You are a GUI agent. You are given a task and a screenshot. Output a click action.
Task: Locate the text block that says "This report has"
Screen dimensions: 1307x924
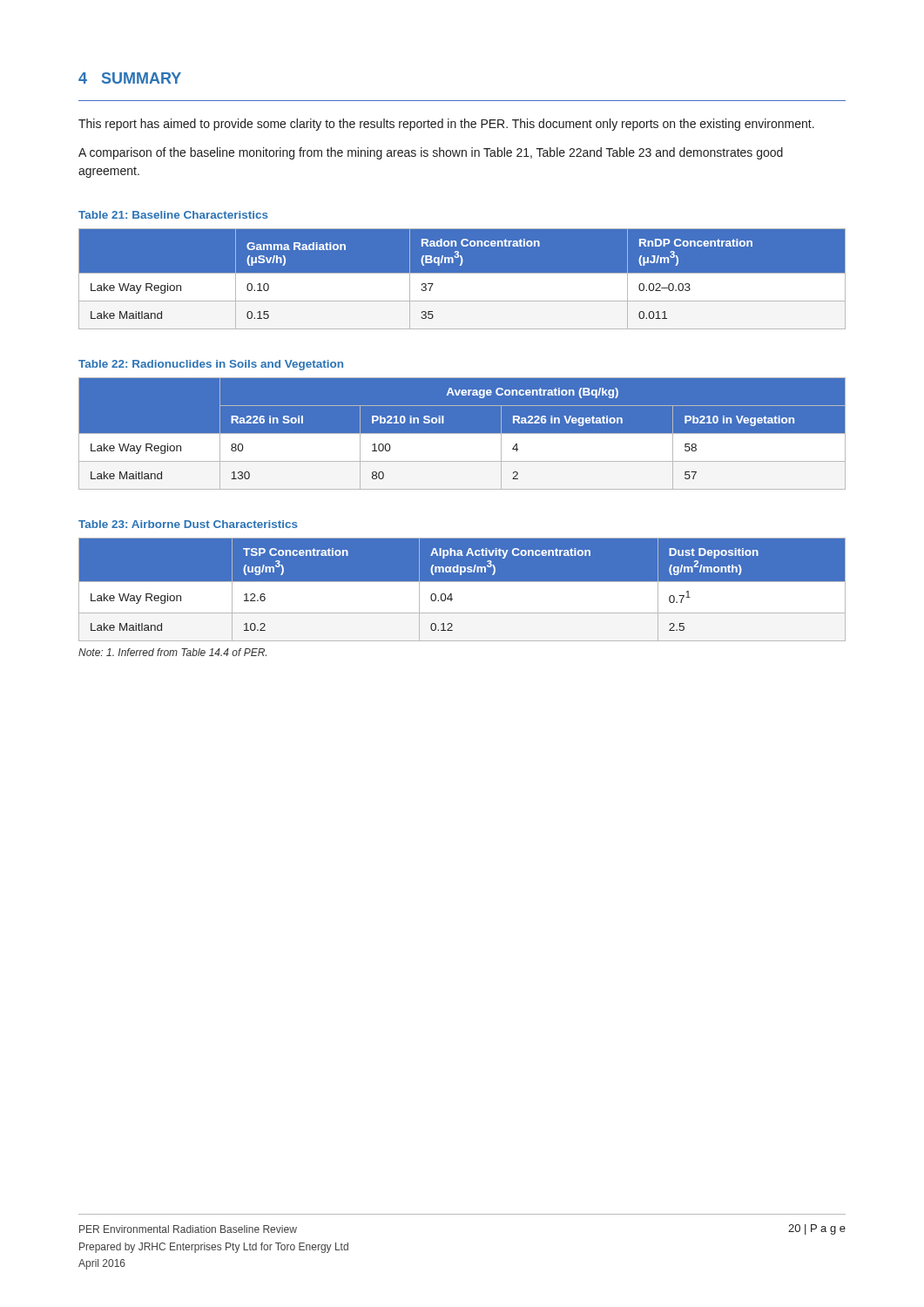pos(447,124)
